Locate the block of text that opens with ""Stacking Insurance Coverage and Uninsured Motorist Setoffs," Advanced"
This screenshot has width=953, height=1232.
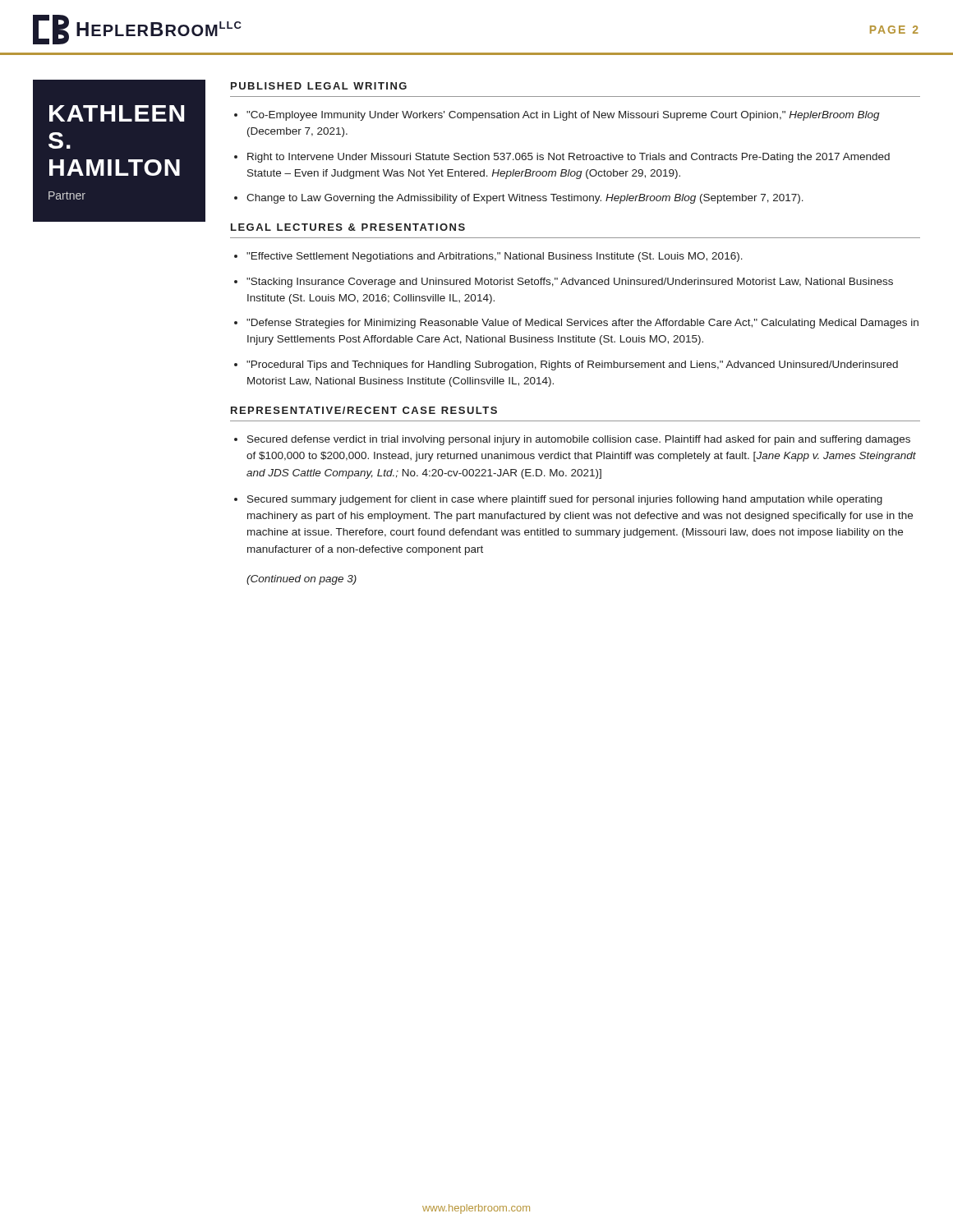(570, 289)
